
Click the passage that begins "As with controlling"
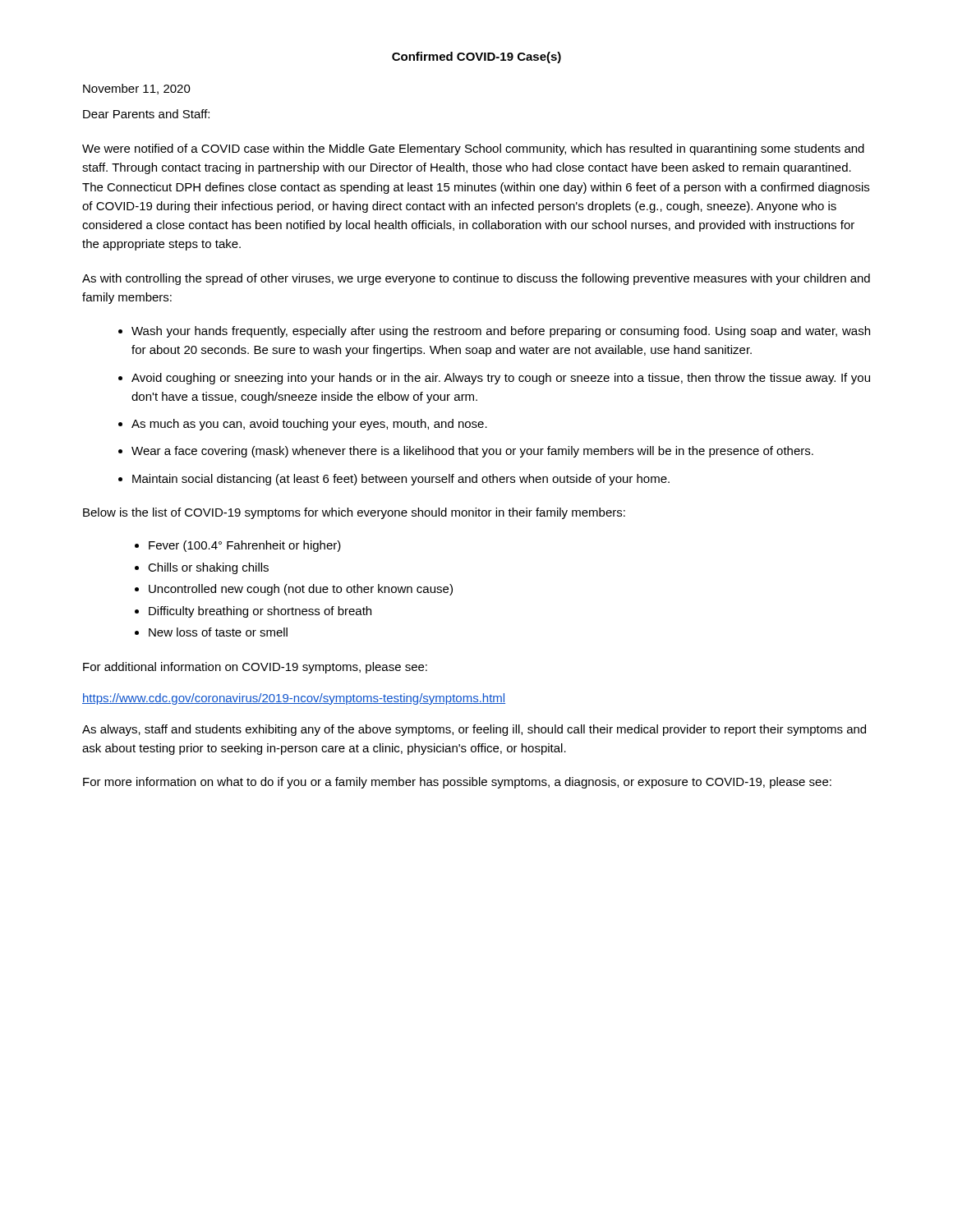[x=476, y=287]
